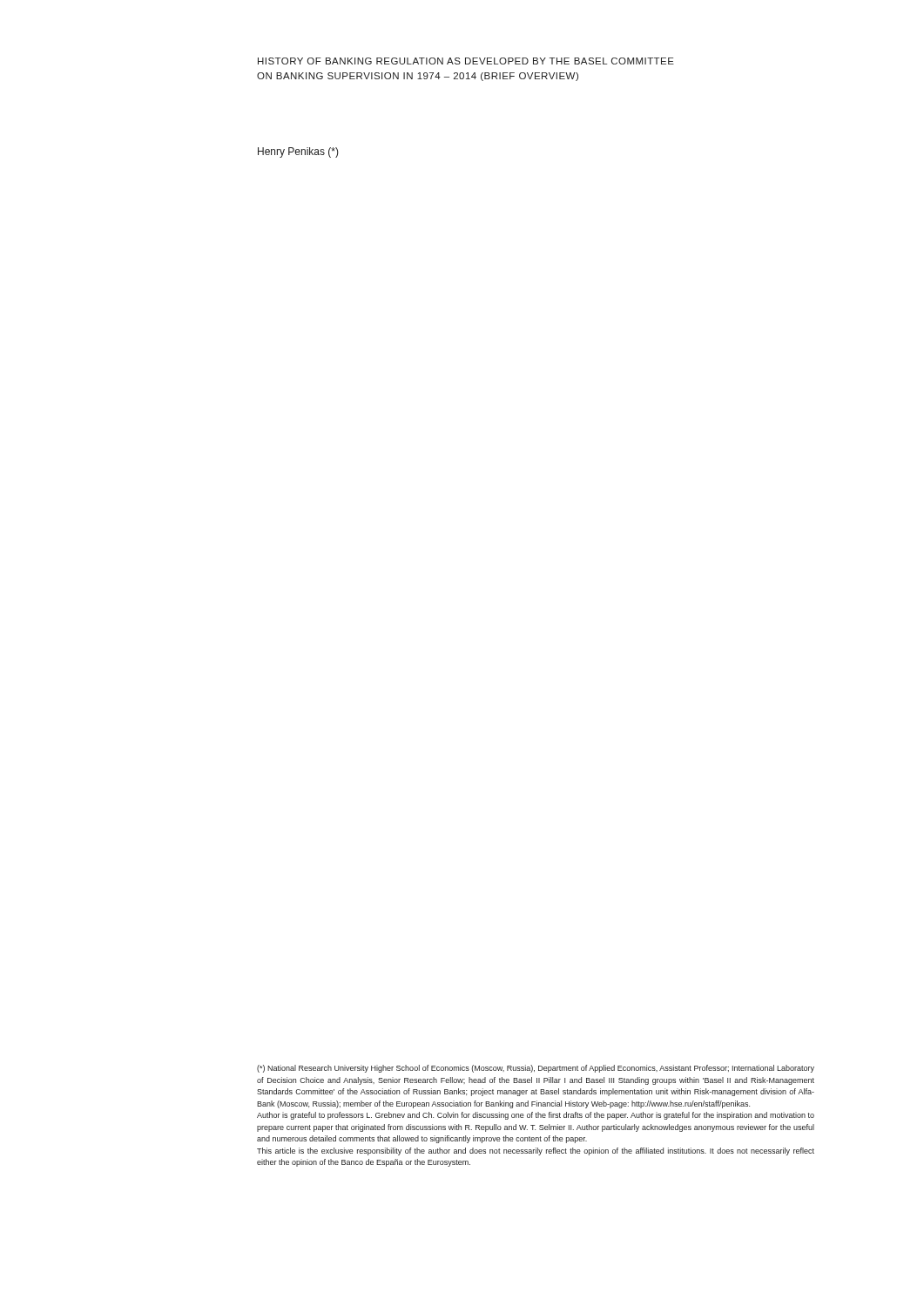Select the text that says "Henry Penikas (*)"
The height and width of the screenshot is (1307, 924).
pyautogui.click(x=298, y=152)
